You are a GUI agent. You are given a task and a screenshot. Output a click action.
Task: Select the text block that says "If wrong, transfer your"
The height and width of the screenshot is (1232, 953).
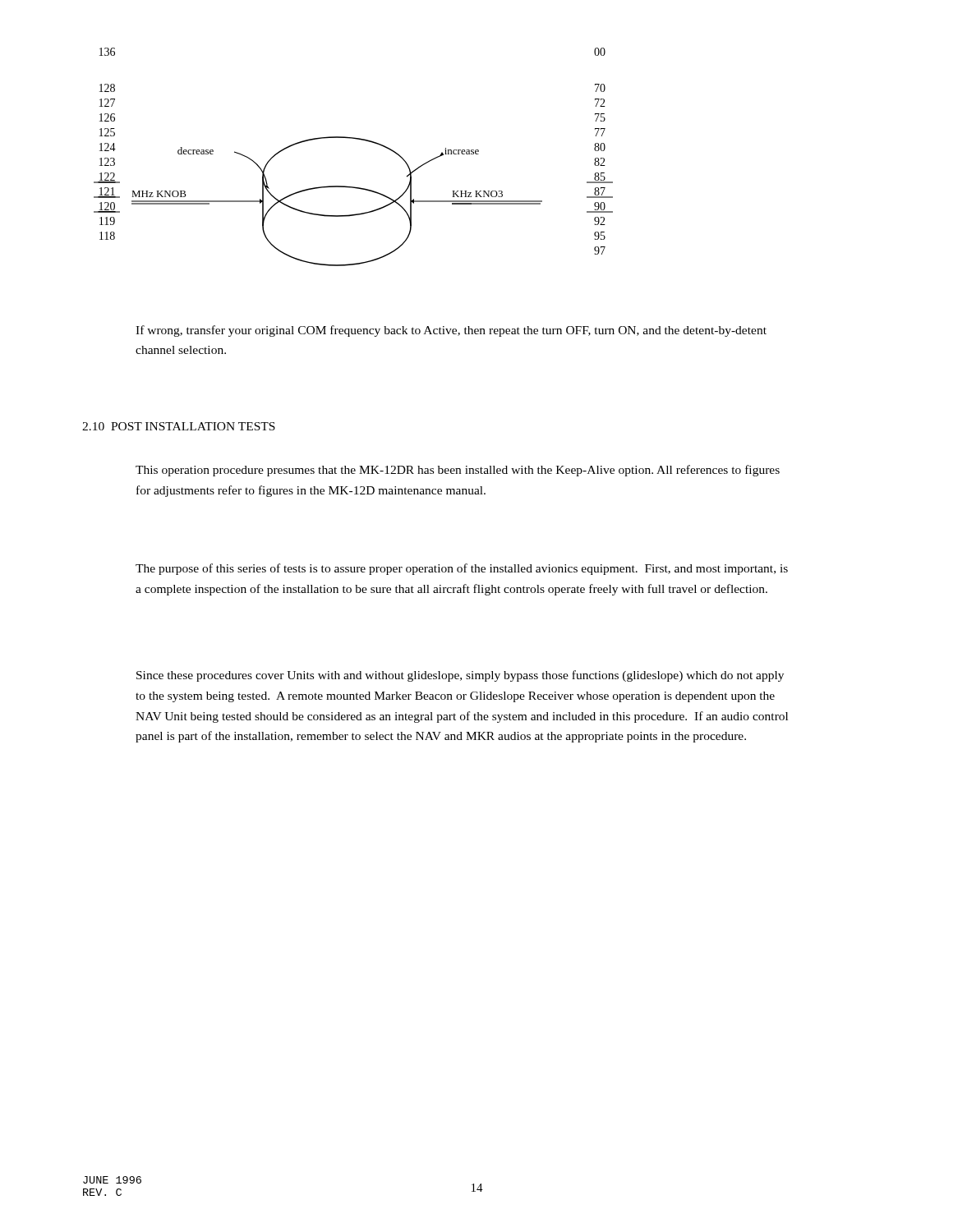(x=451, y=340)
